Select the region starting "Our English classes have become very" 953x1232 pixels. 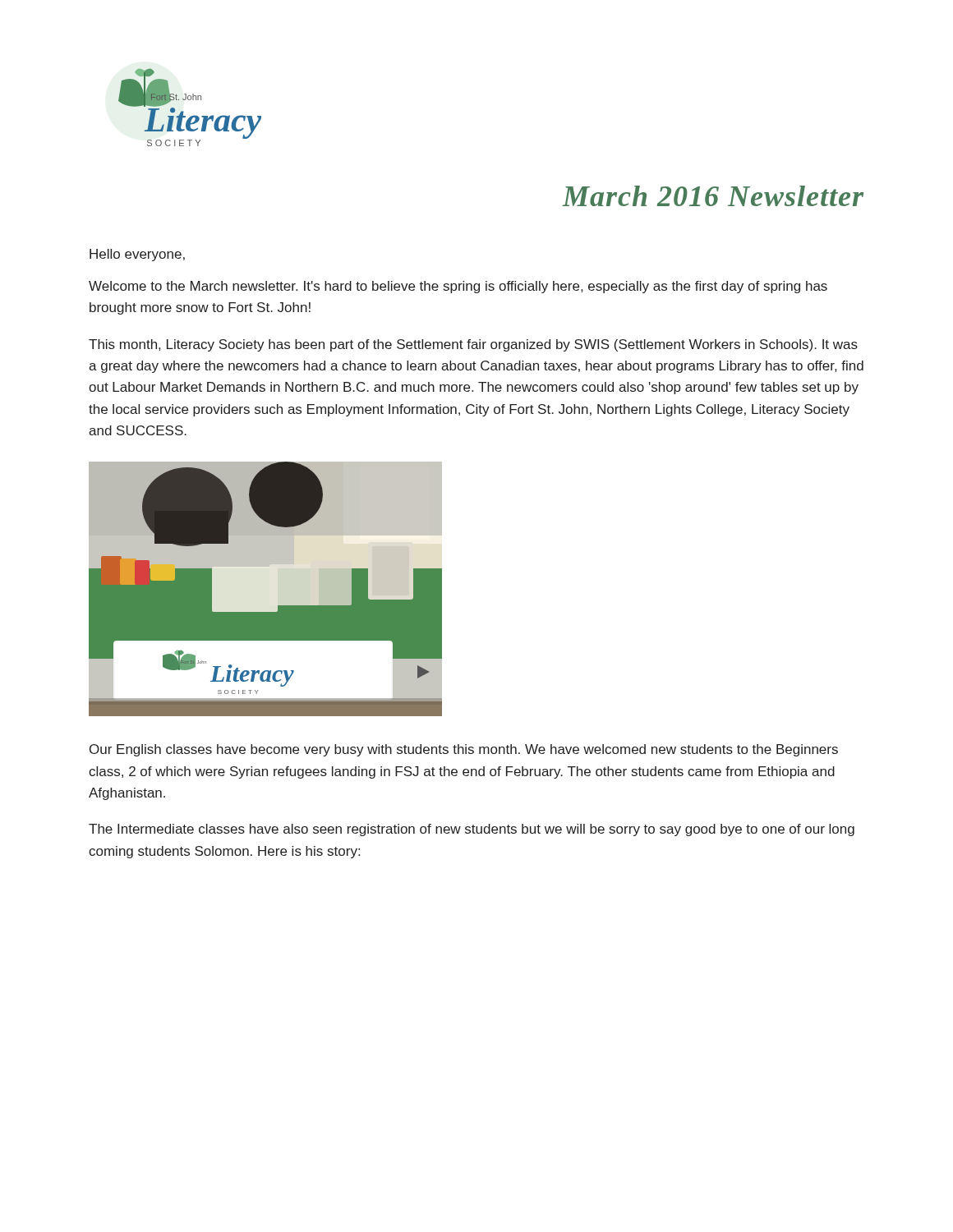(464, 771)
